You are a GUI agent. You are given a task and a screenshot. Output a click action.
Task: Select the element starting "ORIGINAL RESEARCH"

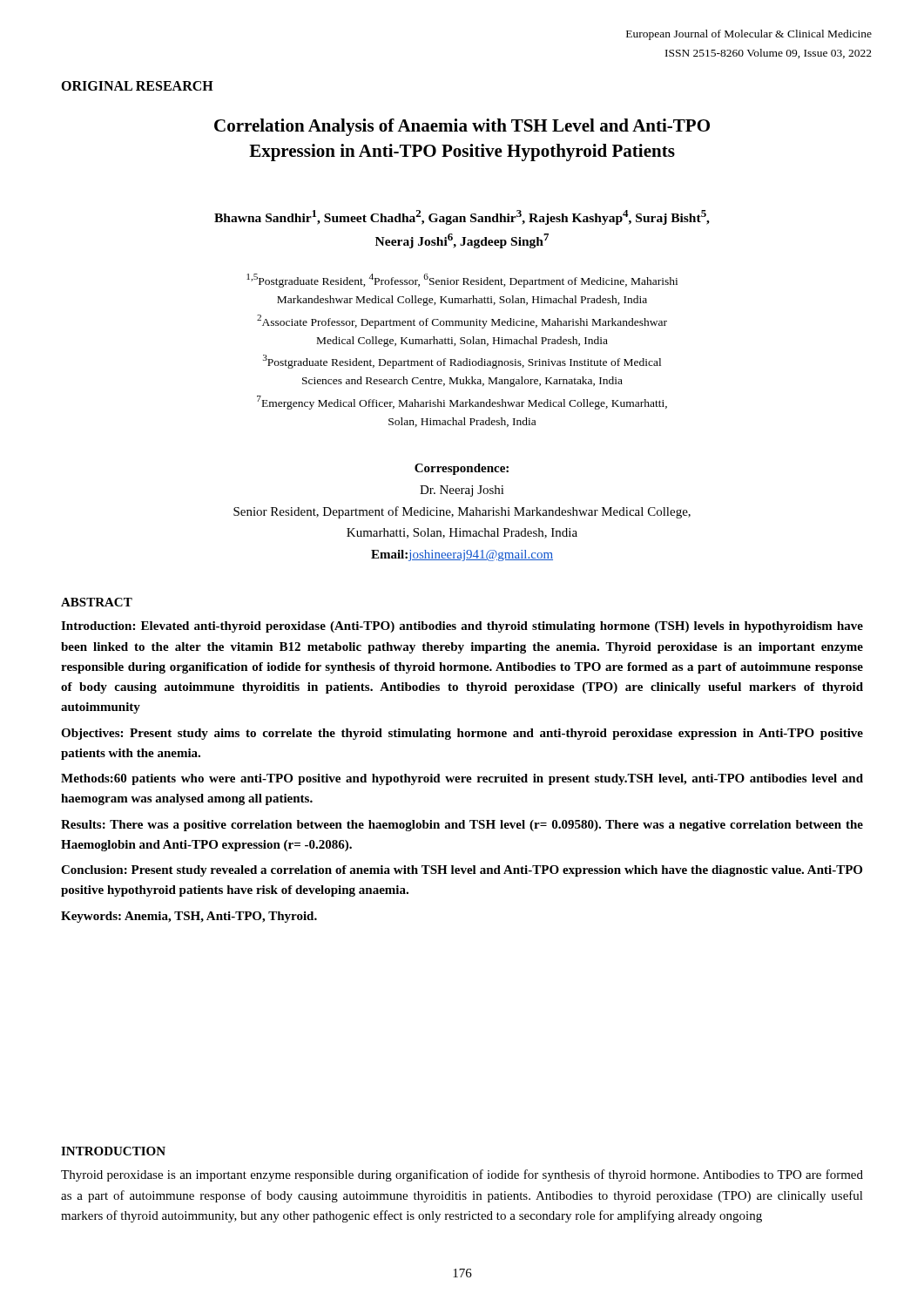137,86
